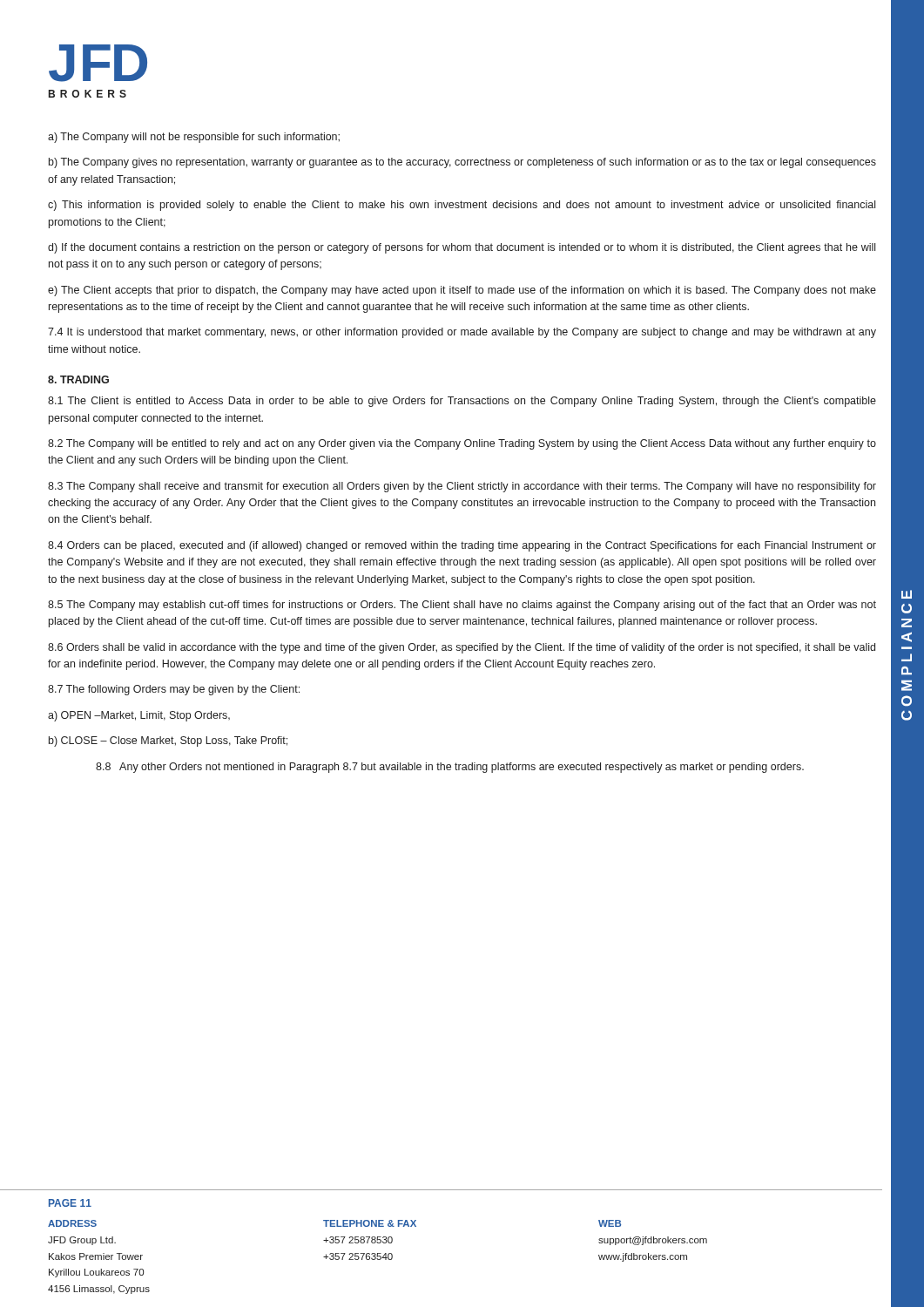
Task: Locate the text "a) OPEN –Market, Limit, Stop Orders,"
Action: (139, 715)
